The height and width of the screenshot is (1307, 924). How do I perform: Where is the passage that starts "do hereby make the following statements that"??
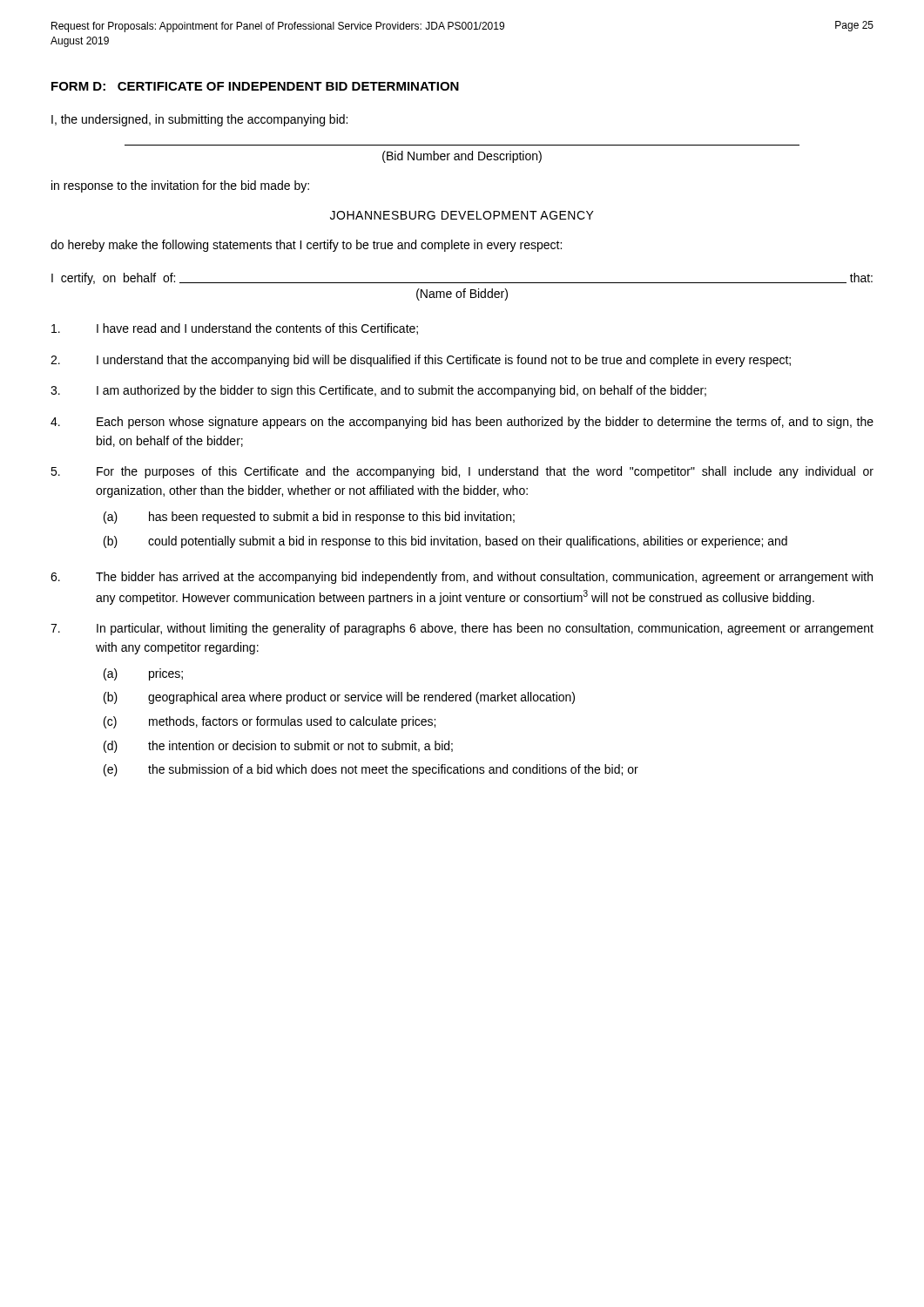(x=307, y=245)
